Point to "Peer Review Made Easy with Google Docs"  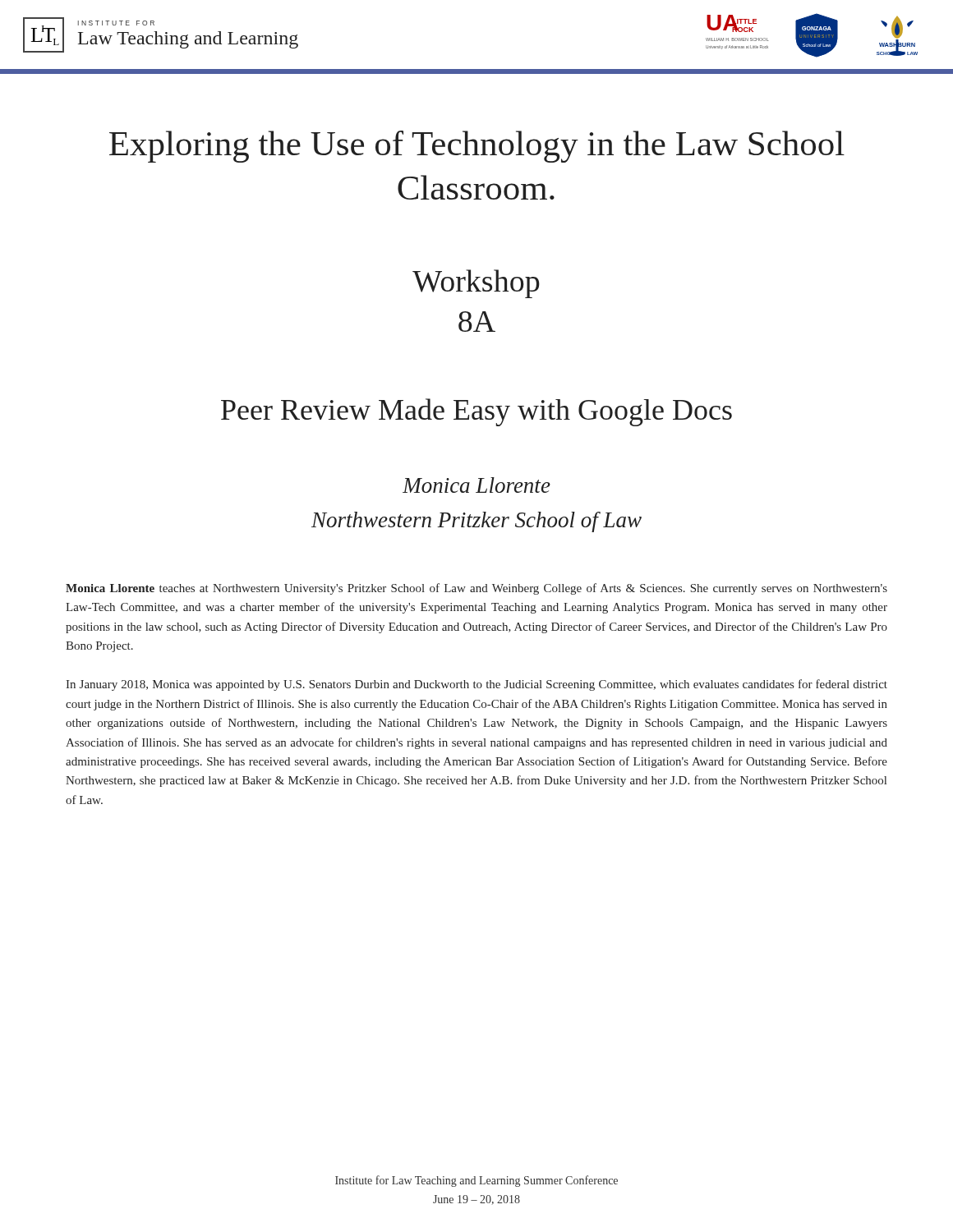[x=476, y=410]
